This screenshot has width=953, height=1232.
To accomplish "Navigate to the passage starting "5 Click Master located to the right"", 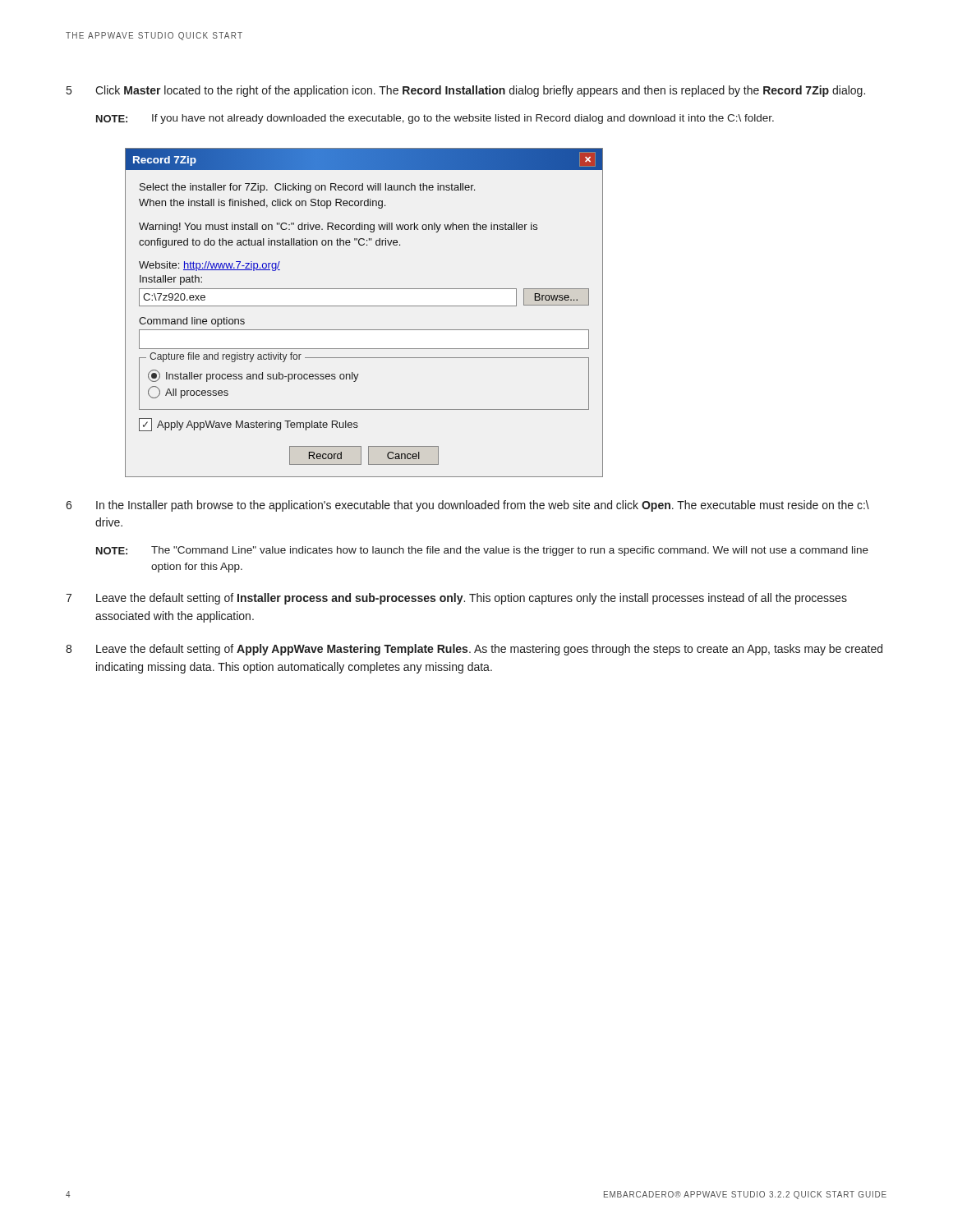I will pos(476,91).
